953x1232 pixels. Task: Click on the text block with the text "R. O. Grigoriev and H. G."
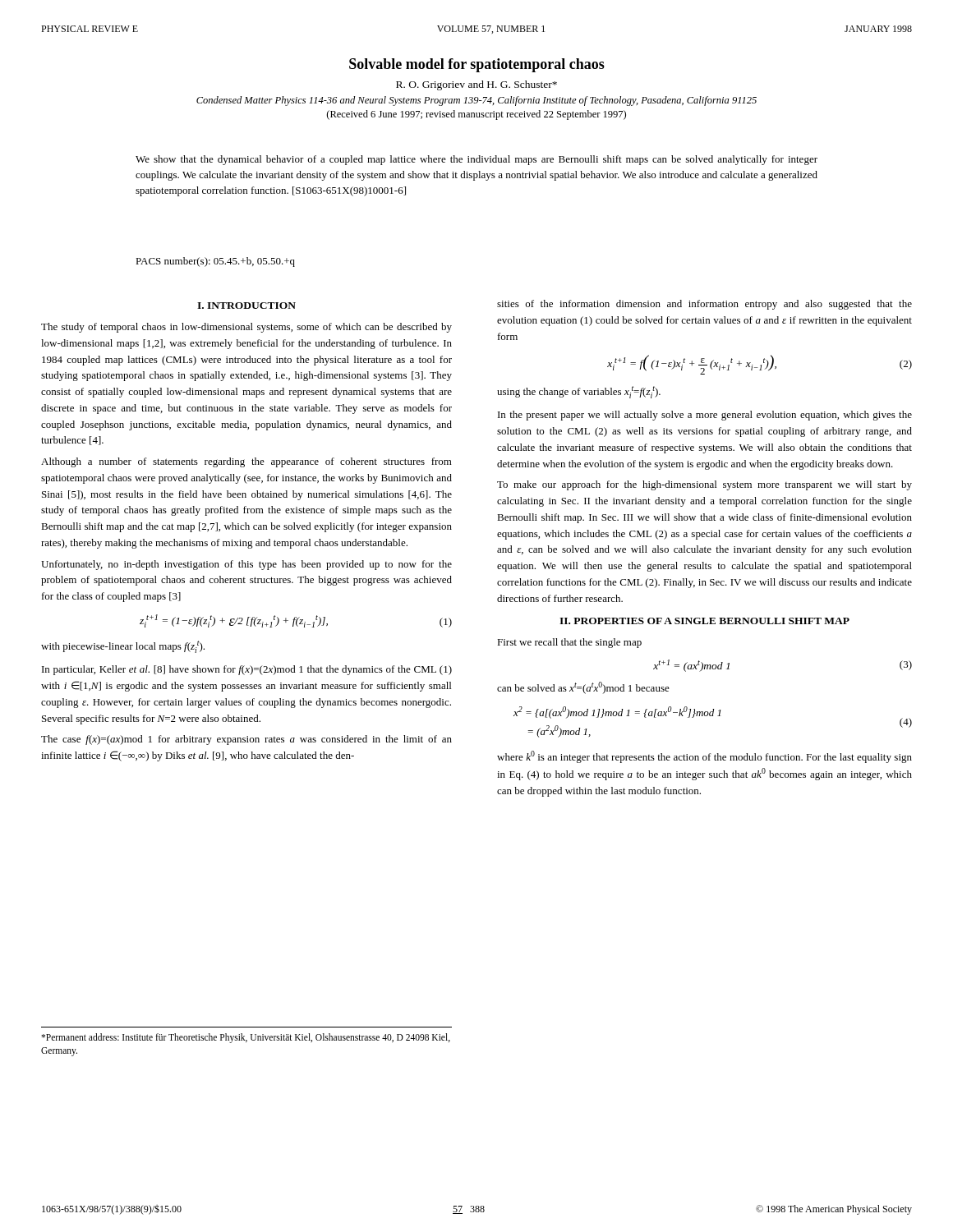(476, 84)
